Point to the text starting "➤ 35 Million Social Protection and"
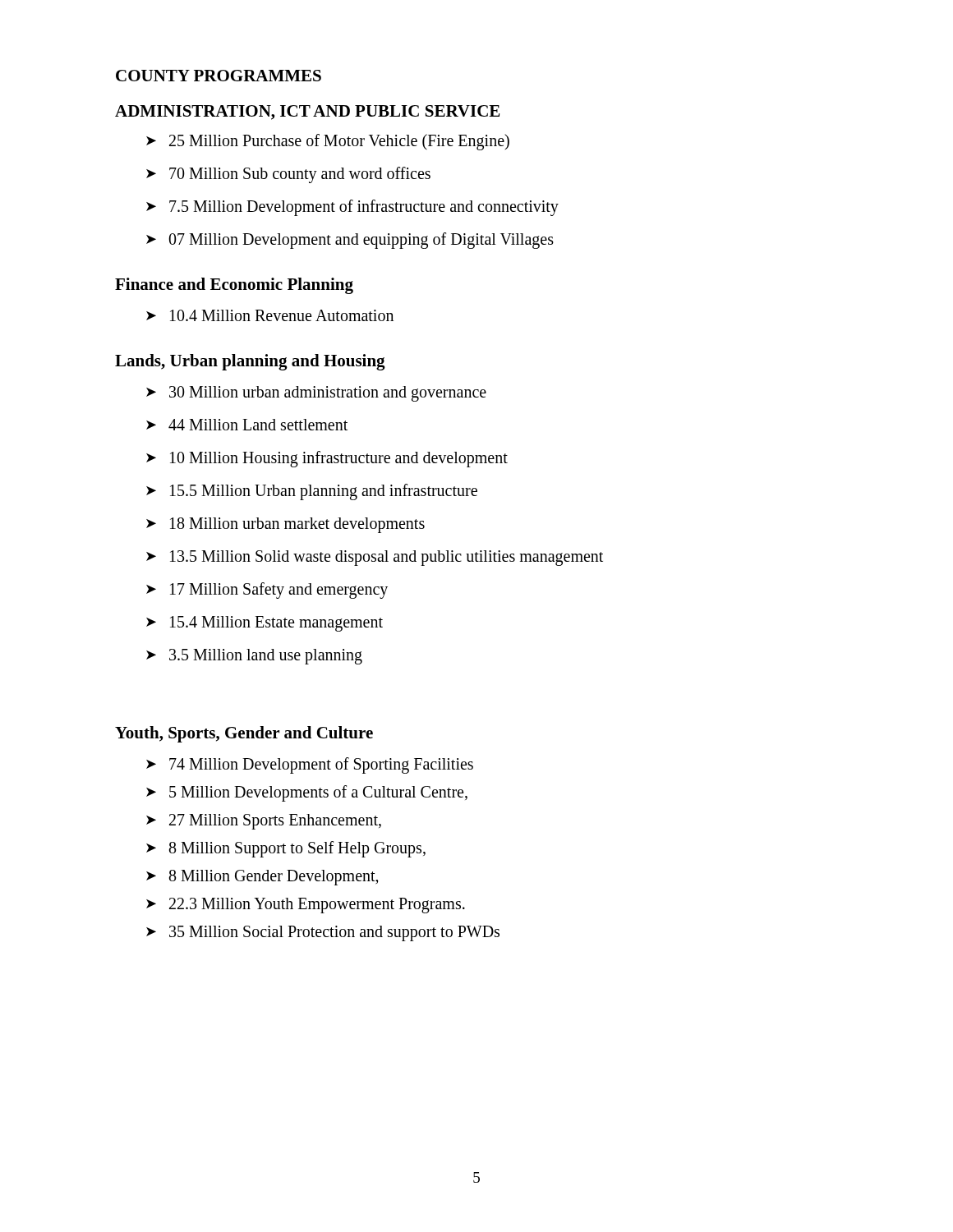This screenshot has width=953, height=1232. (491, 931)
